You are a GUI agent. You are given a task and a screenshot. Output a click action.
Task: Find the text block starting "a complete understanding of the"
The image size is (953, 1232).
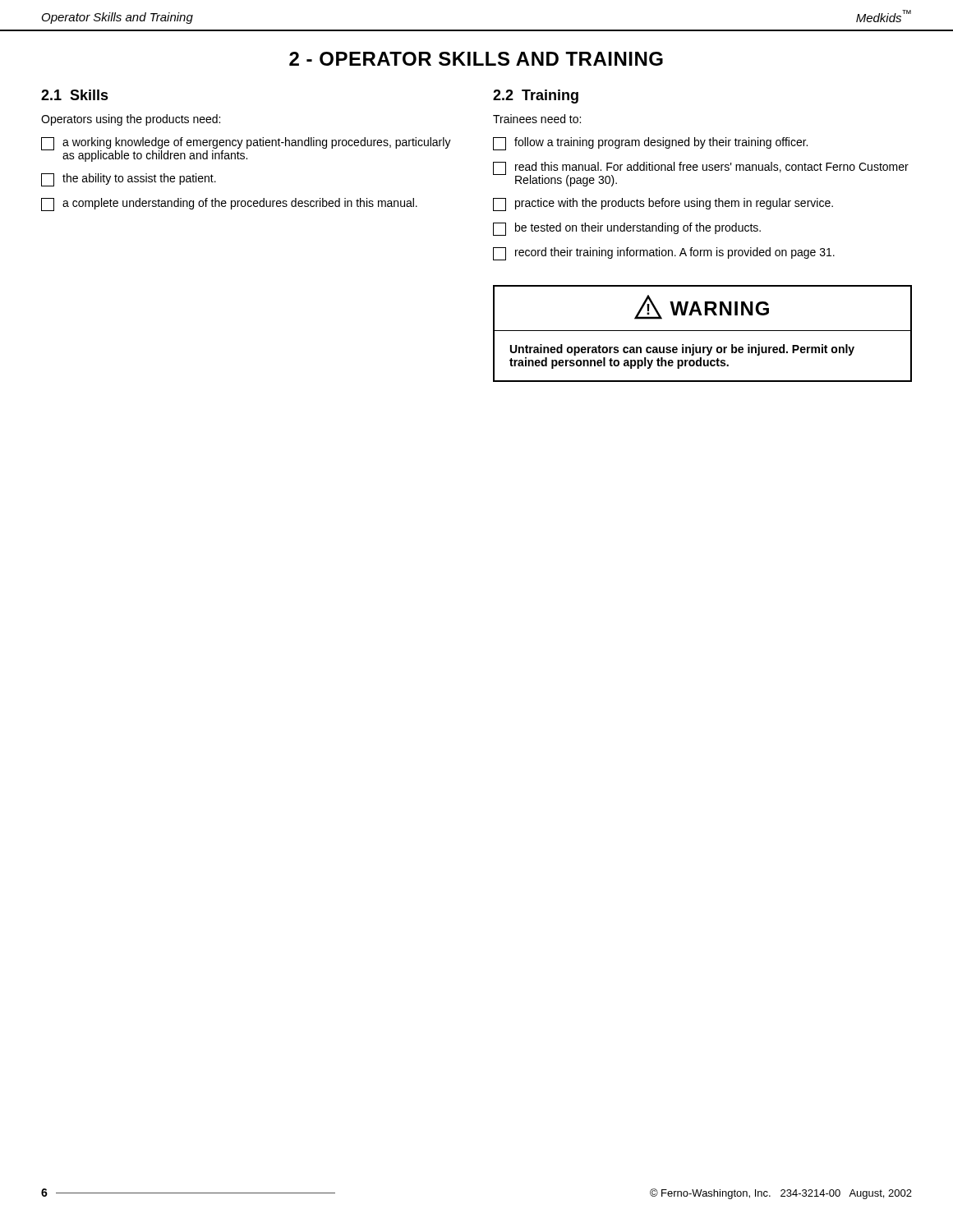(251, 204)
